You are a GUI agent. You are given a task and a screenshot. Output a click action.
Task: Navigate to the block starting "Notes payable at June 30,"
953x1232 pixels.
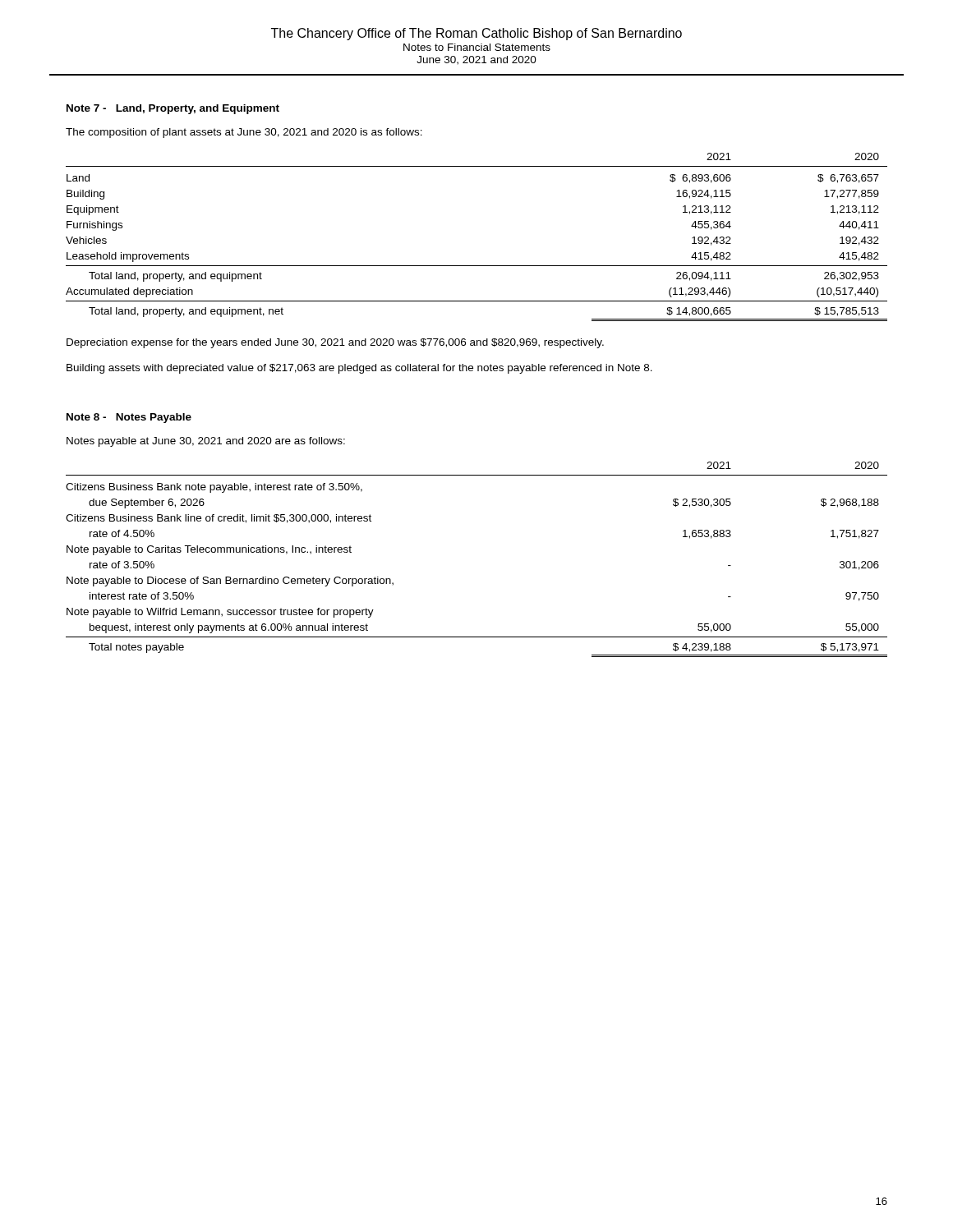pyautogui.click(x=206, y=440)
